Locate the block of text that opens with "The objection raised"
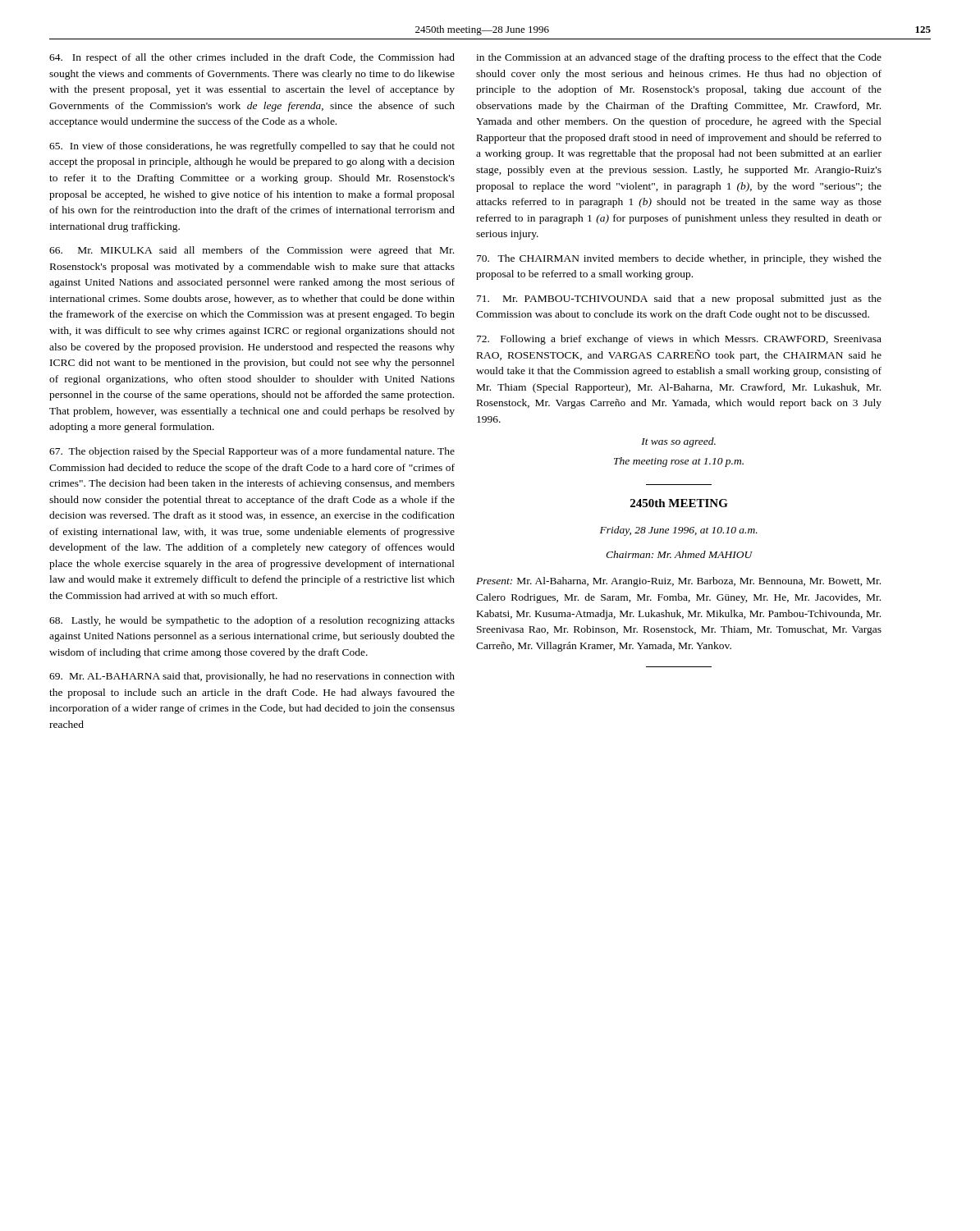 [252, 523]
